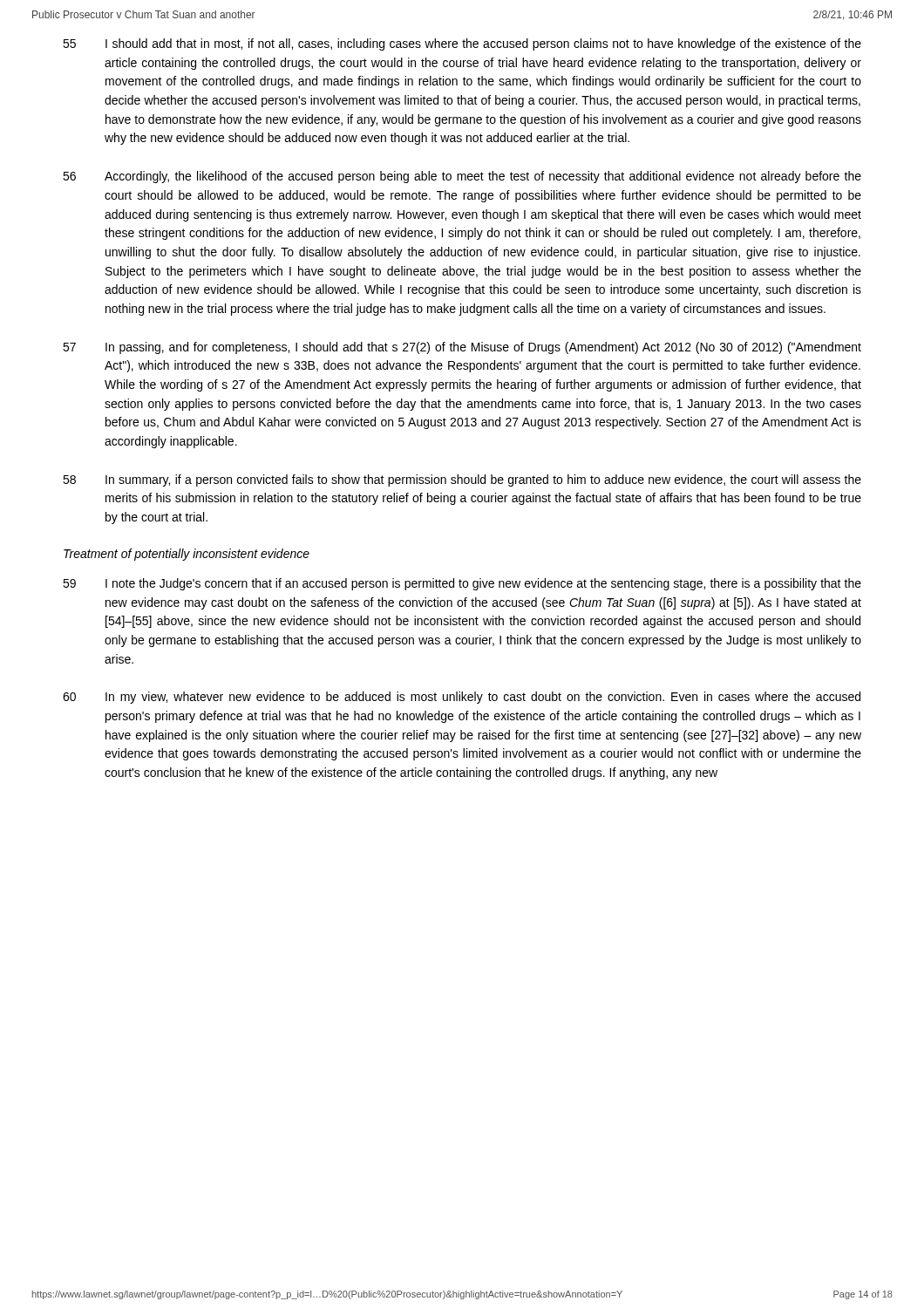Select the text block containing "57 In passing, and for completeness, I"

click(x=462, y=395)
